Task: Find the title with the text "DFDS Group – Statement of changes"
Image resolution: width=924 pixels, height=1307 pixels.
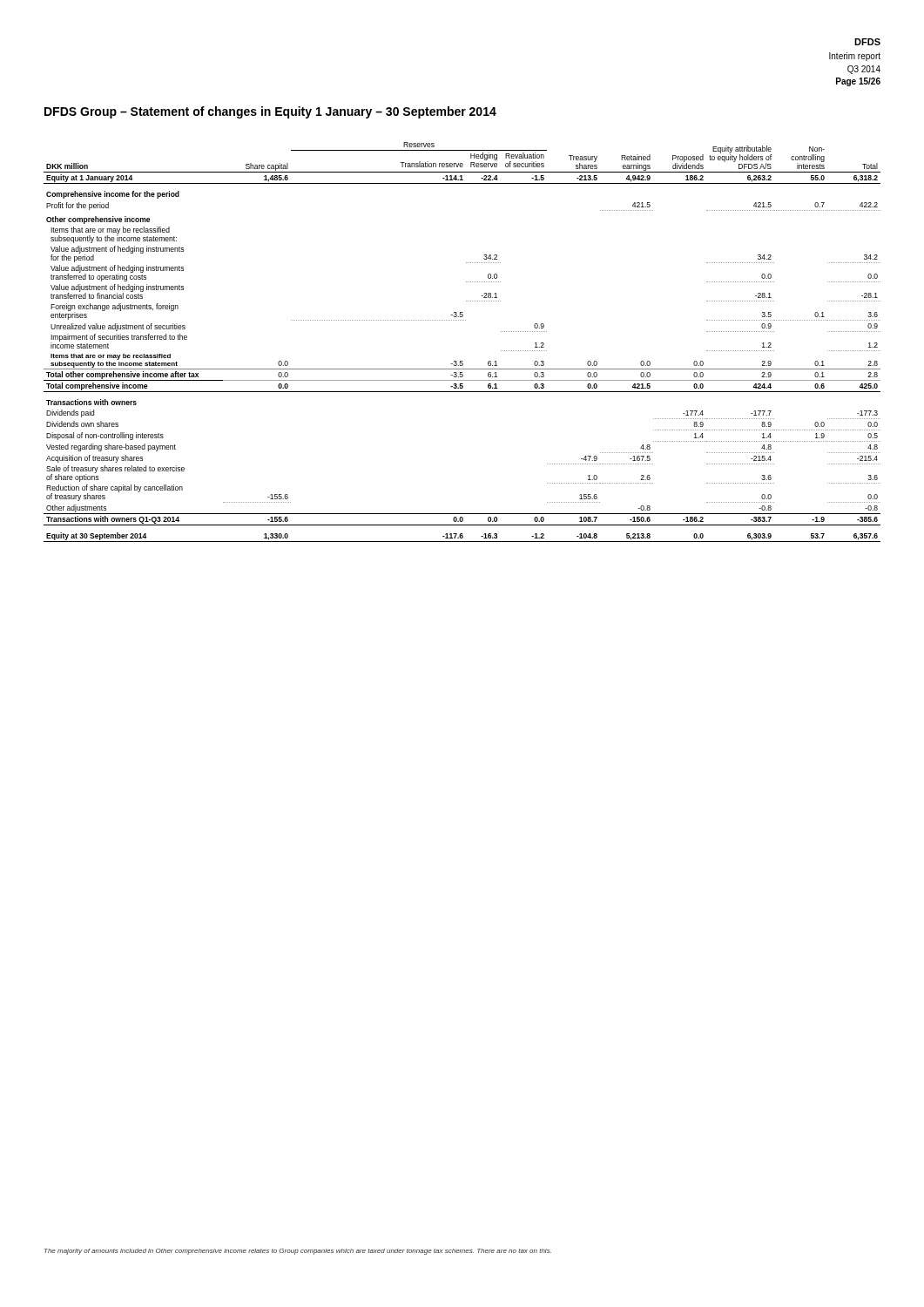Action: [x=270, y=112]
